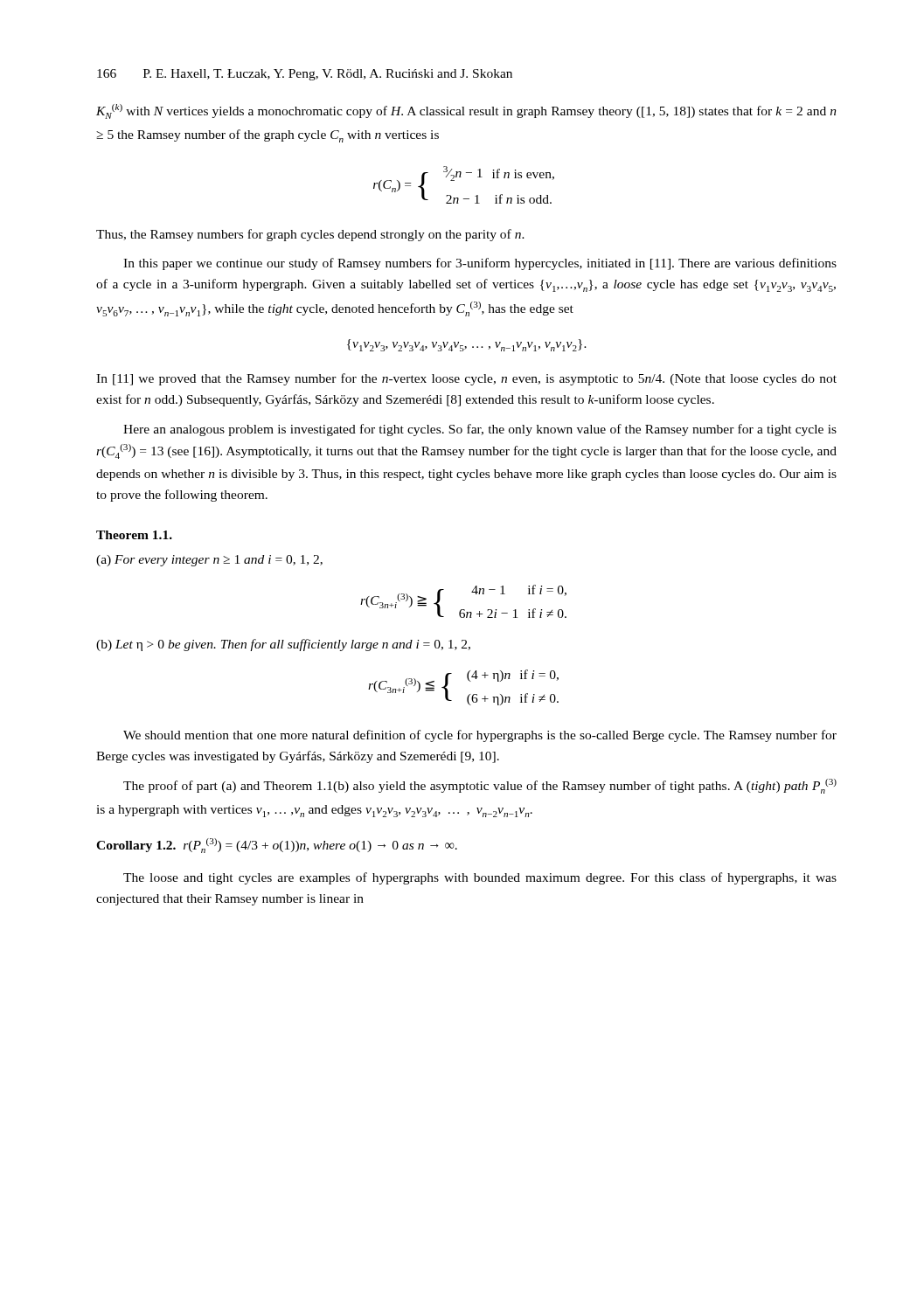Select the element starting "(a) For every"
The height and width of the screenshot is (1311, 924).
[209, 561]
